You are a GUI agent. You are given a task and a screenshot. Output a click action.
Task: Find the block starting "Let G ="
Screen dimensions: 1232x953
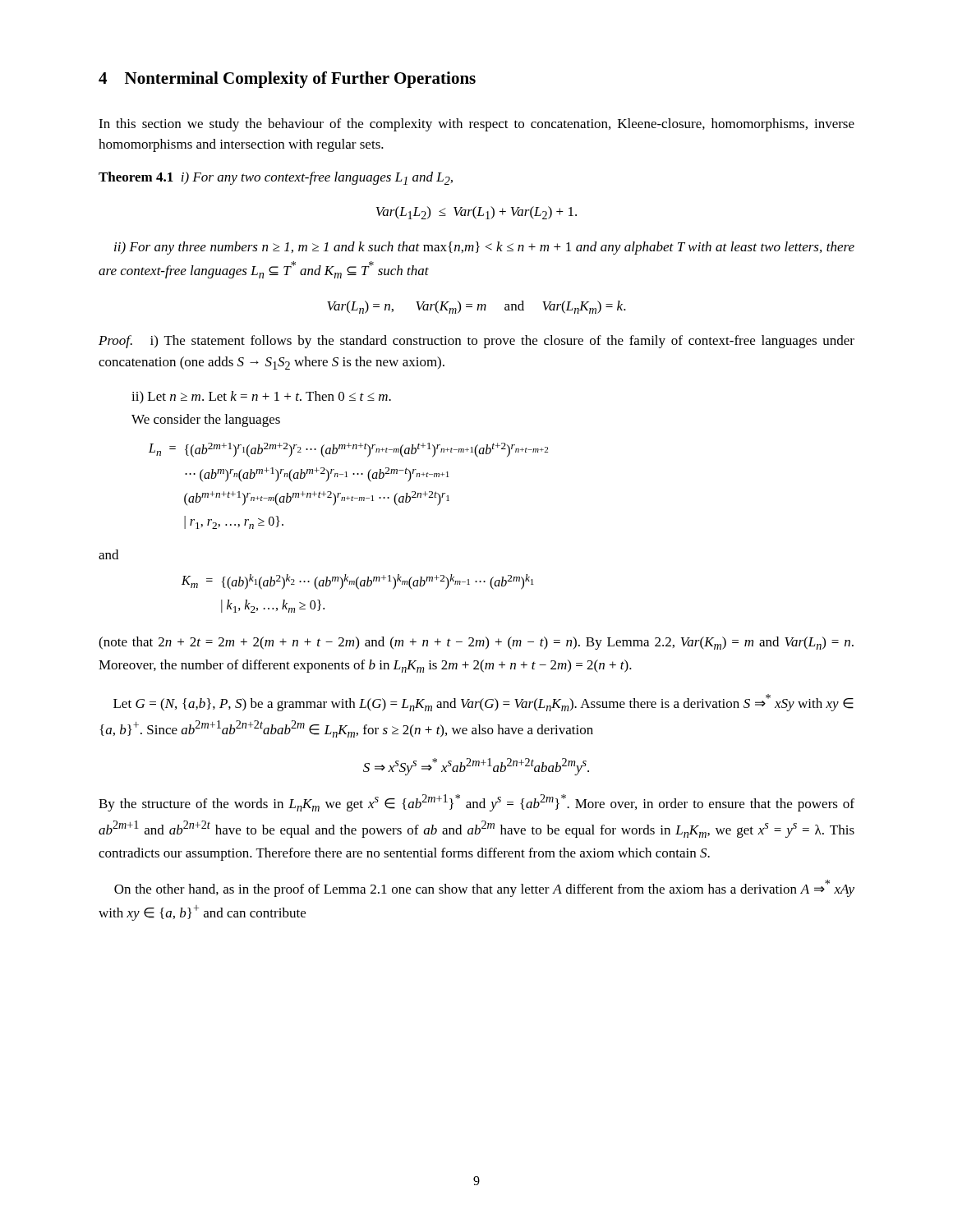click(476, 716)
